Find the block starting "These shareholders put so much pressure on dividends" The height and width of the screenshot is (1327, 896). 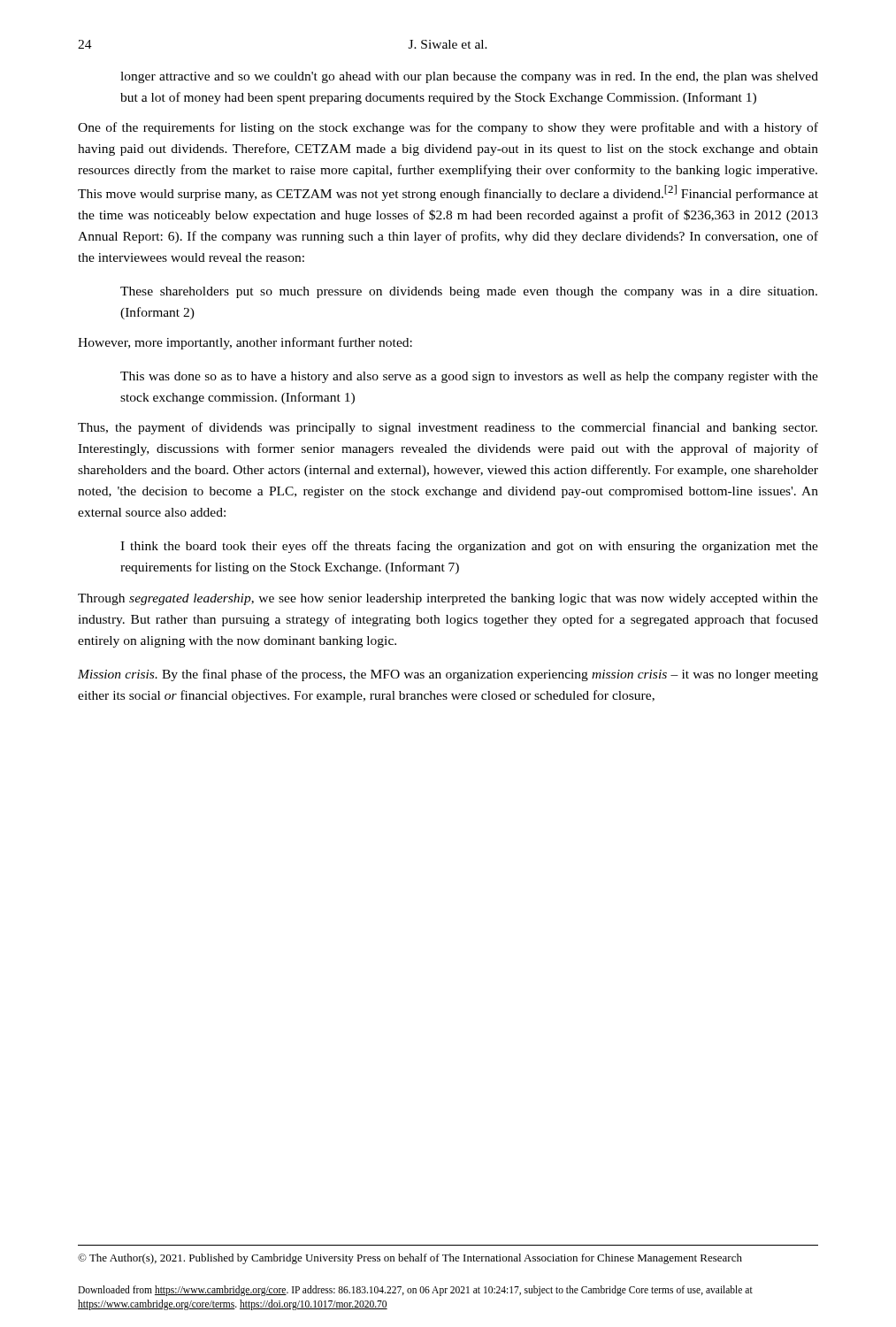click(469, 302)
